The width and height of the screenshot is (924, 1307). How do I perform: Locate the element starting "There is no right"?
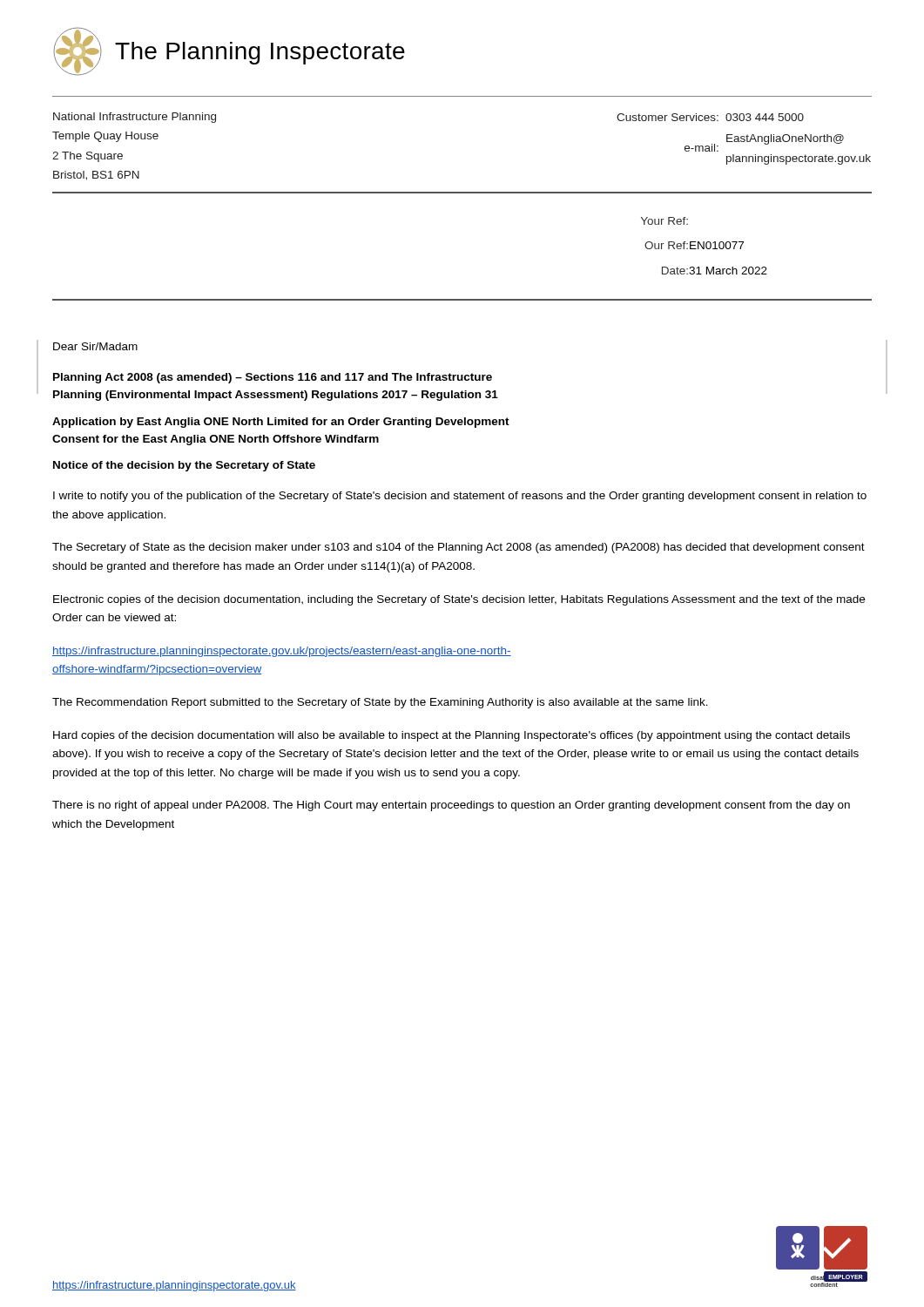click(451, 814)
